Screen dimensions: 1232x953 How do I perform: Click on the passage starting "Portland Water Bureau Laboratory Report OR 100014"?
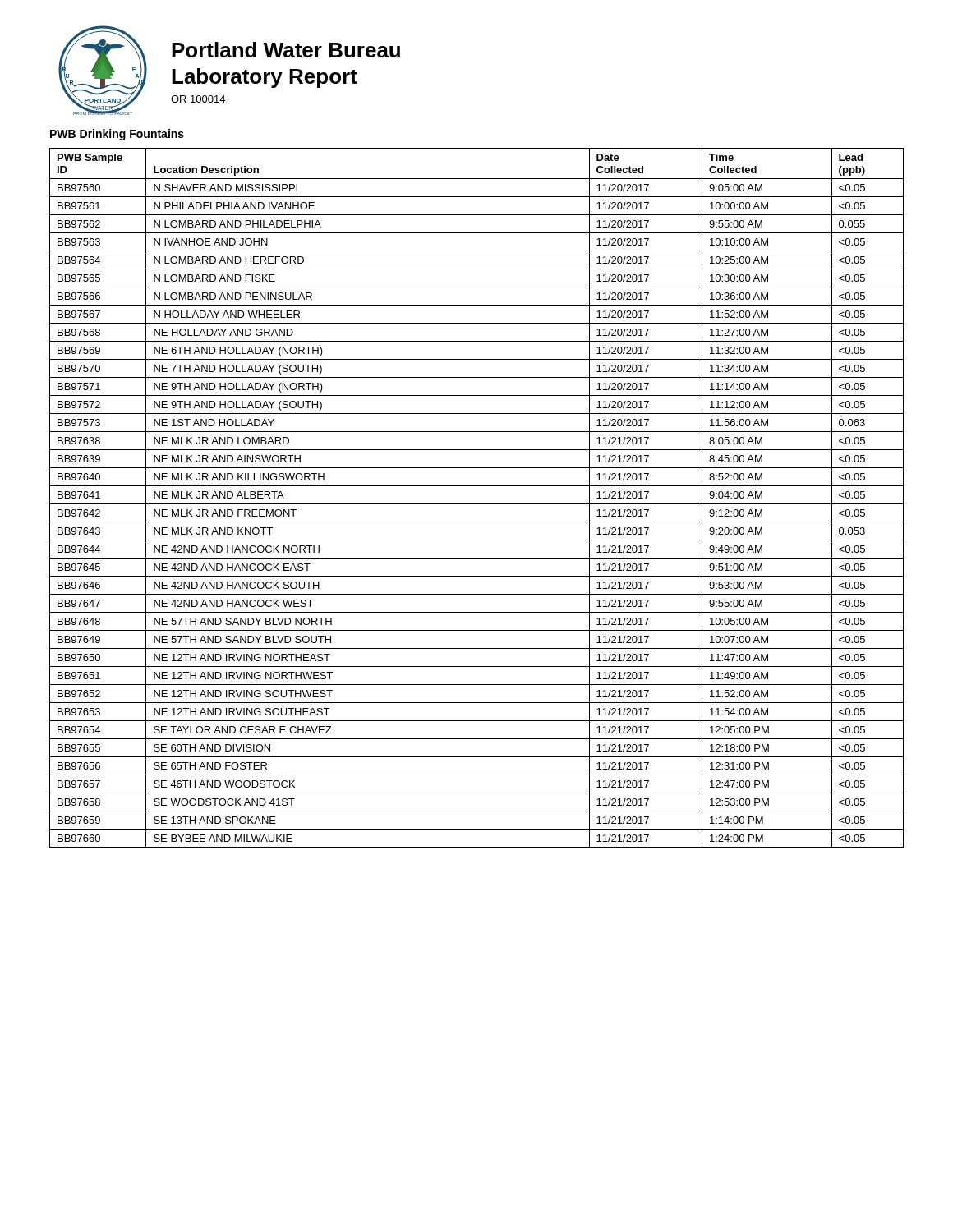(x=286, y=71)
